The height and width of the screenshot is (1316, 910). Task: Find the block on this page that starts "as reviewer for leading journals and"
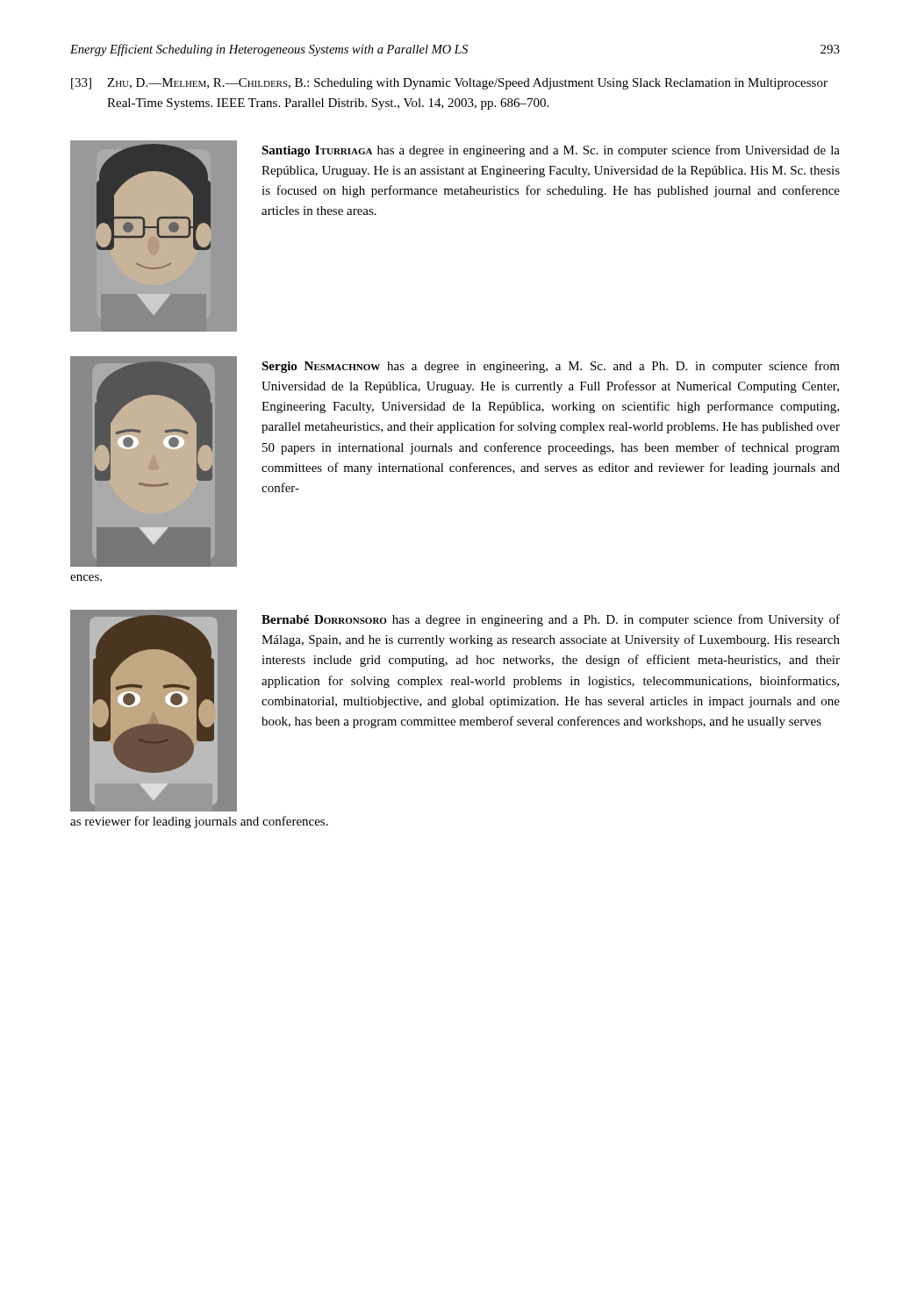199,821
